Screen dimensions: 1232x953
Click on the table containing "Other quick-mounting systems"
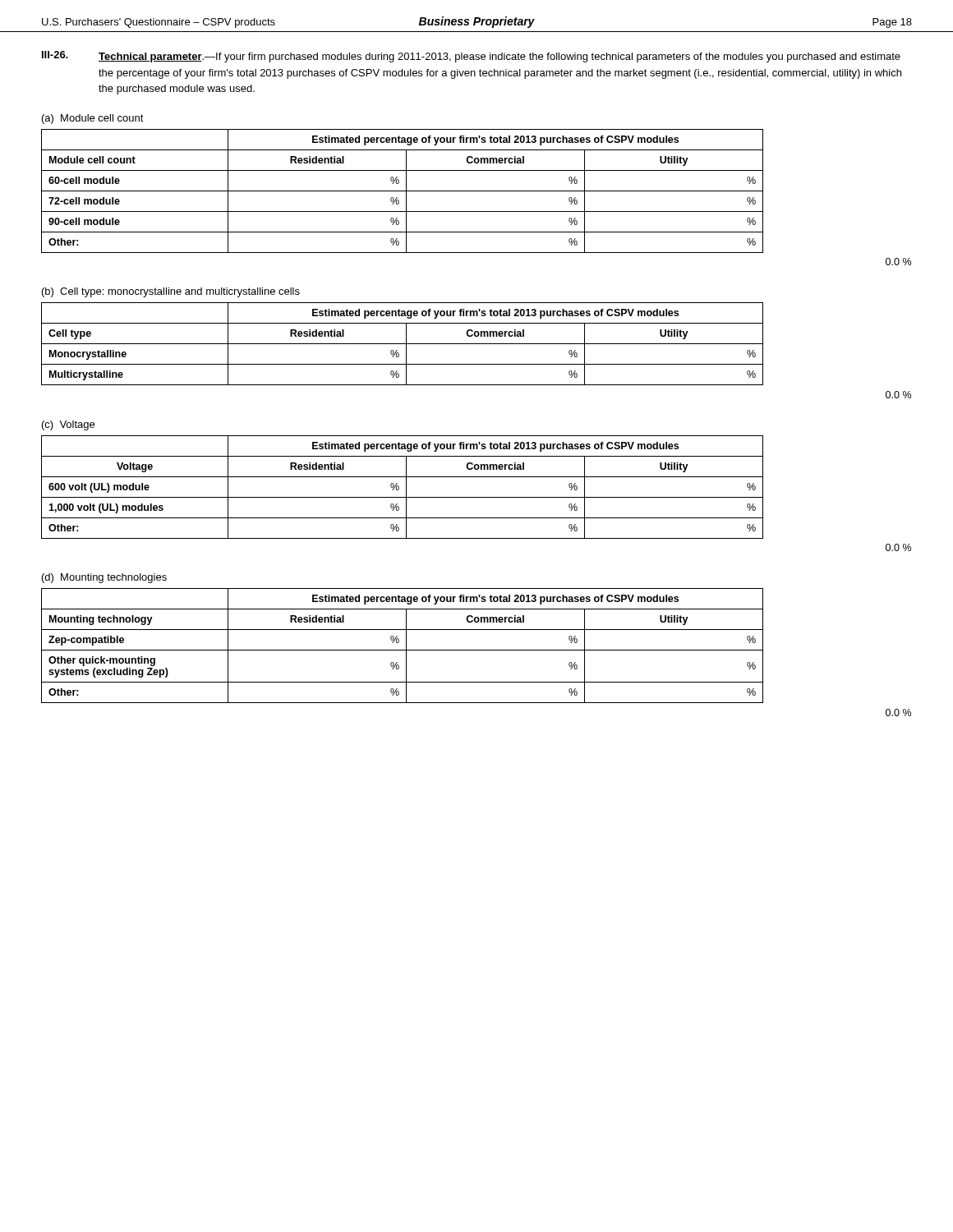tap(476, 655)
